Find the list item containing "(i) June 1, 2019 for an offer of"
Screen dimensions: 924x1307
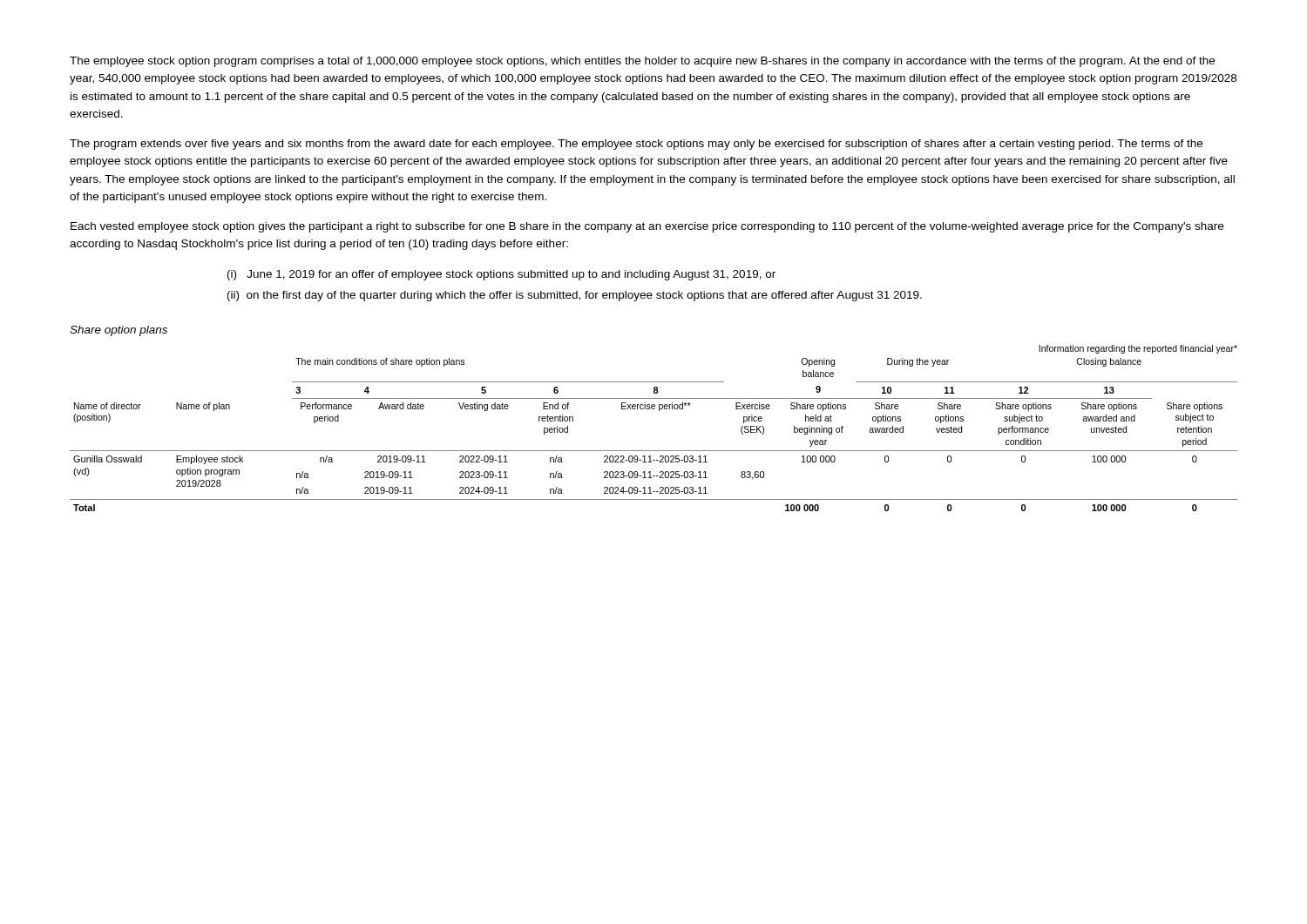pyautogui.click(x=501, y=273)
